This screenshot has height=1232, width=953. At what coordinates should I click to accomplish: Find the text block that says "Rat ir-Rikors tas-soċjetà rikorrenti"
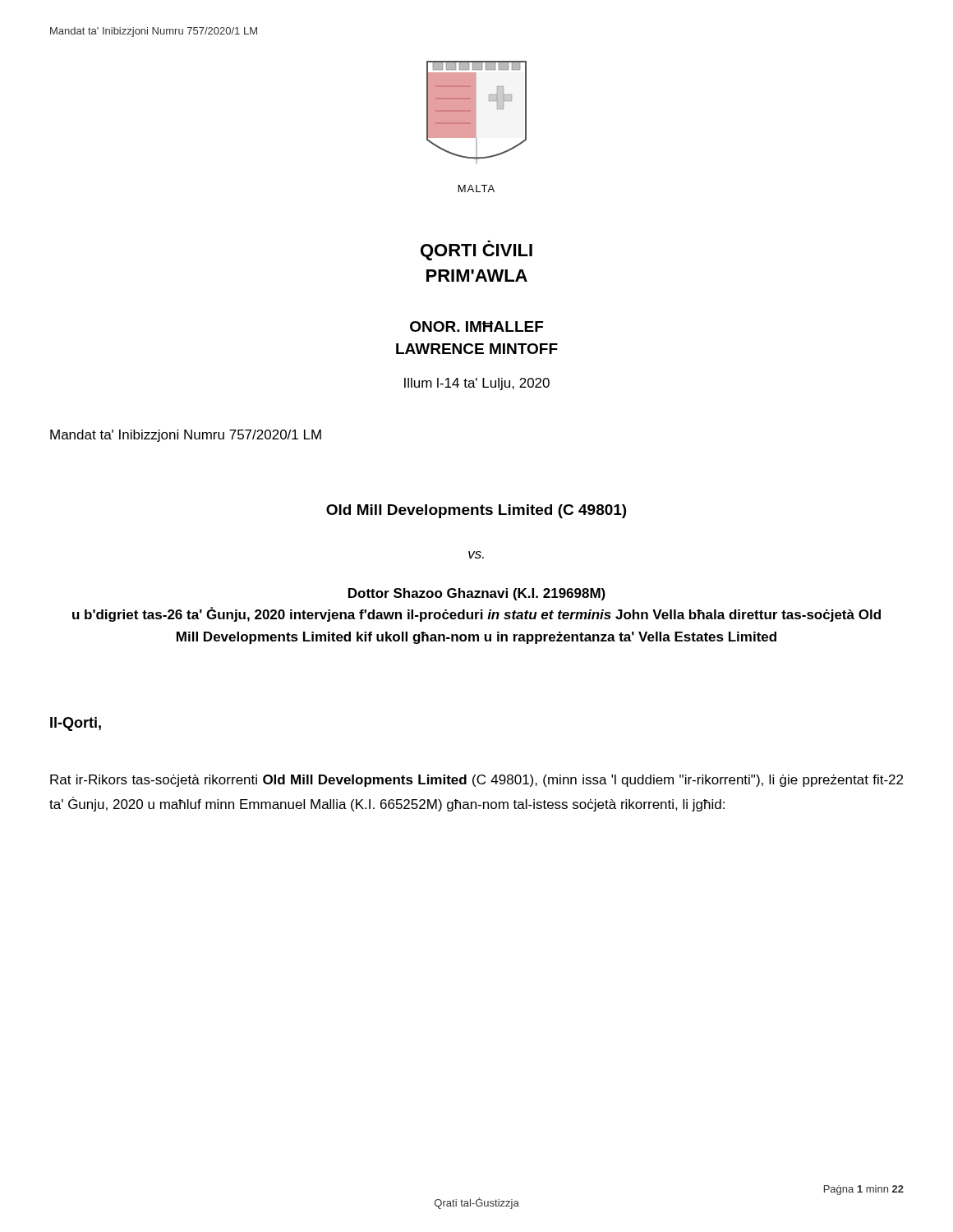[x=476, y=792]
